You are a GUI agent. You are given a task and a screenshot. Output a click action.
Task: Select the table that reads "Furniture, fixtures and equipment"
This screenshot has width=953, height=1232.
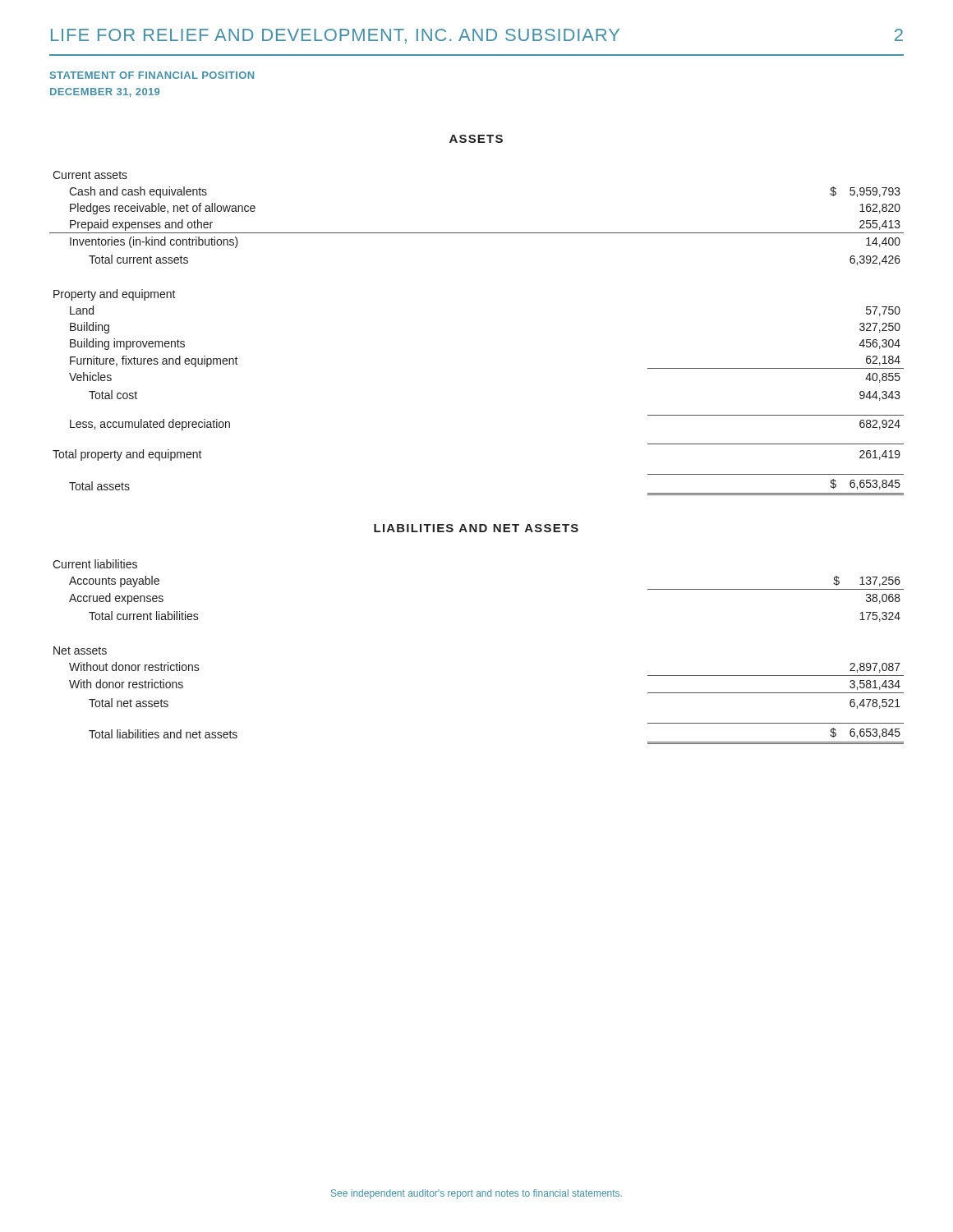476,339
